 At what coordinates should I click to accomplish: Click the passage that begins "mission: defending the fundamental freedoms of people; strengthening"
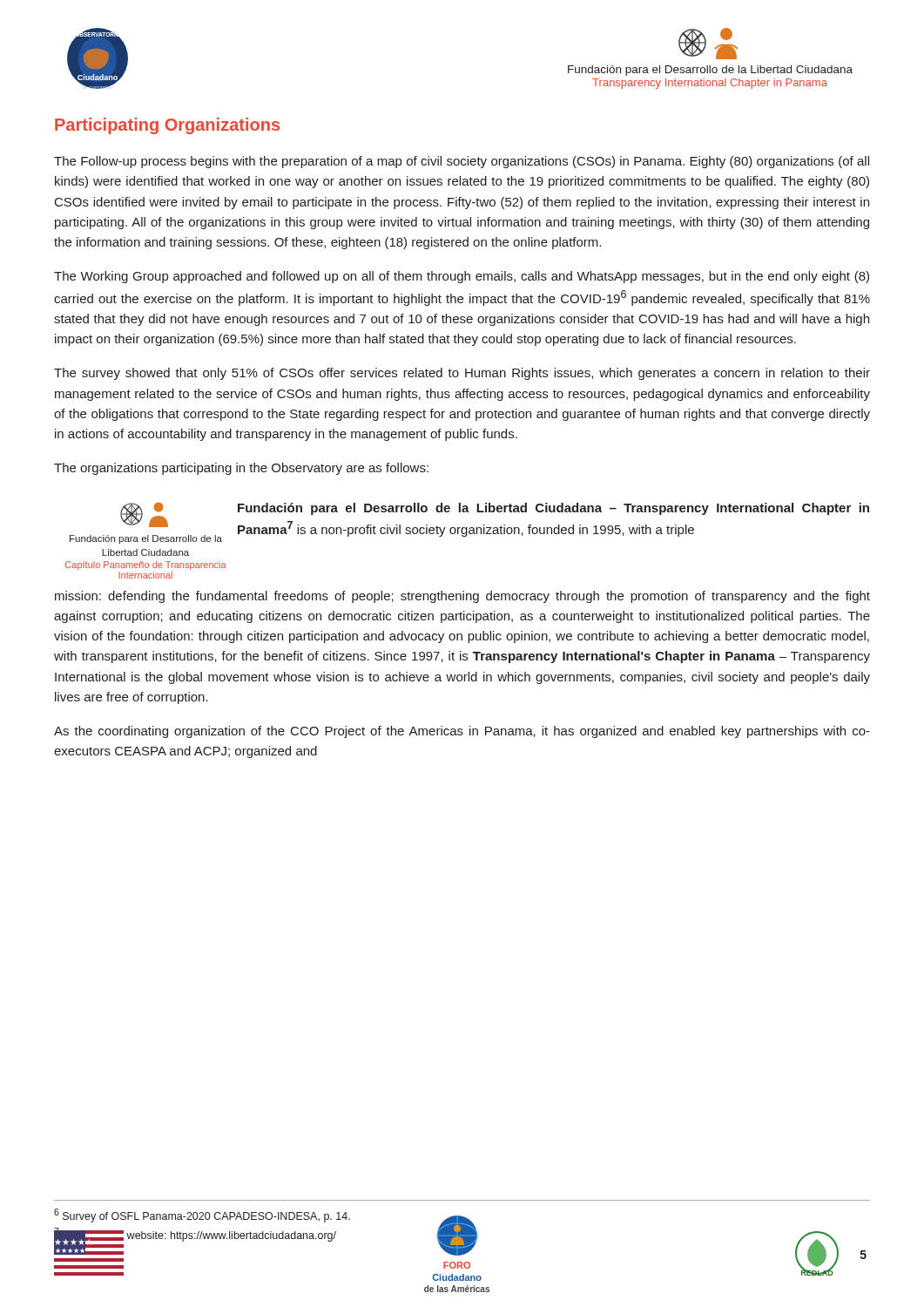[x=462, y=646]
